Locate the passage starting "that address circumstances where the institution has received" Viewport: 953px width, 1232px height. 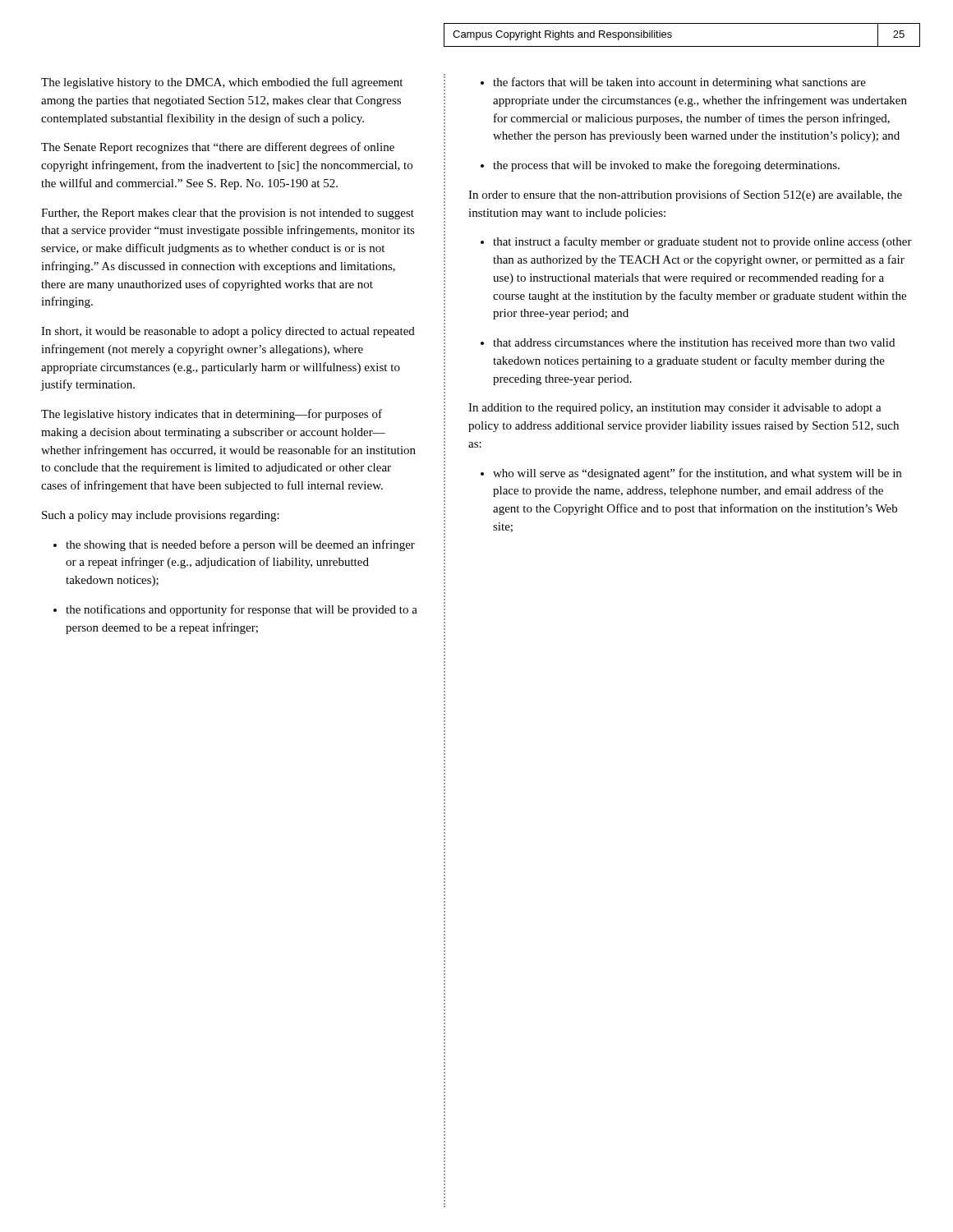coord(690,361)
